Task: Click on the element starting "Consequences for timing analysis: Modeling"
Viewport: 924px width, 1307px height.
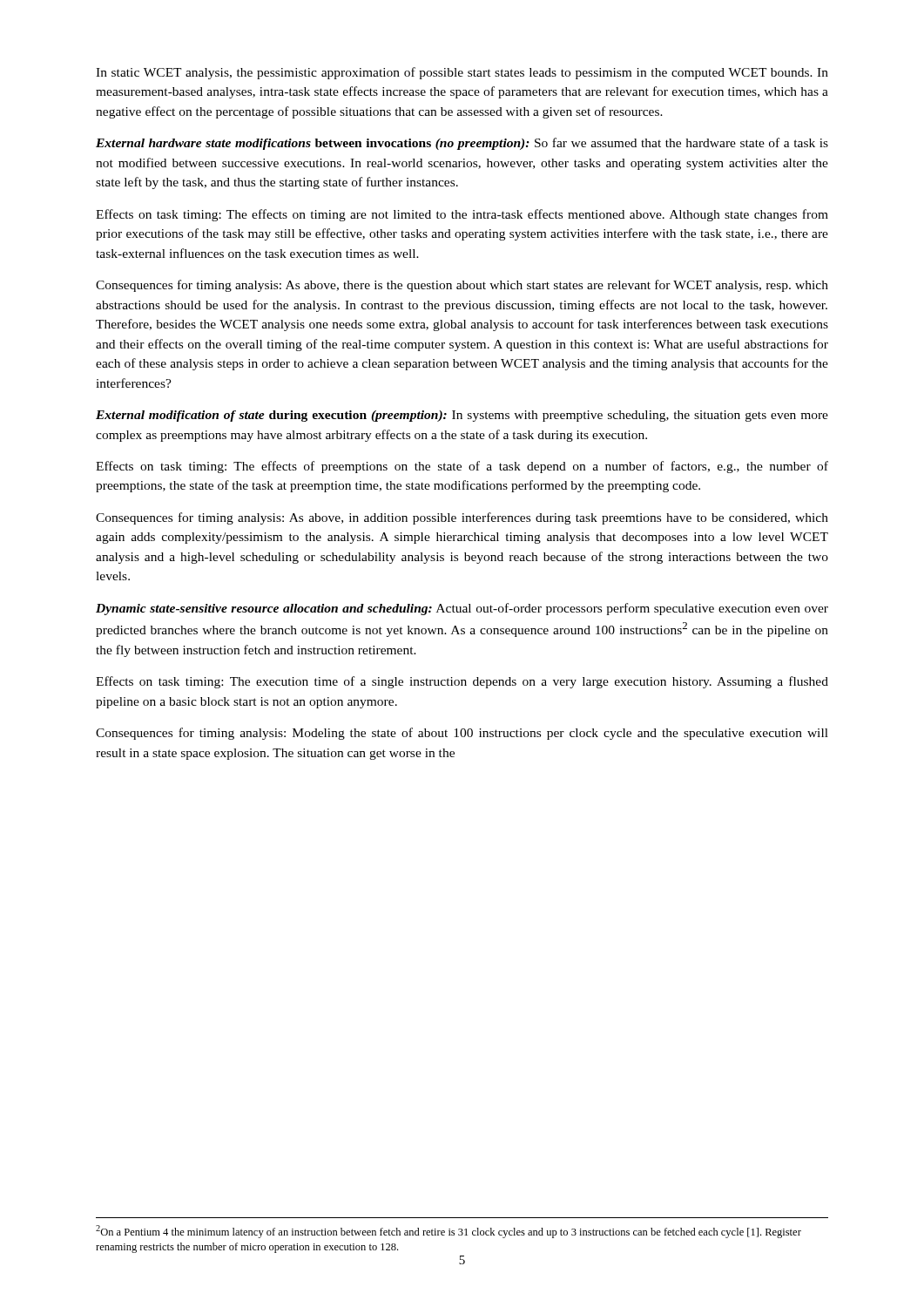Action: 462,742
